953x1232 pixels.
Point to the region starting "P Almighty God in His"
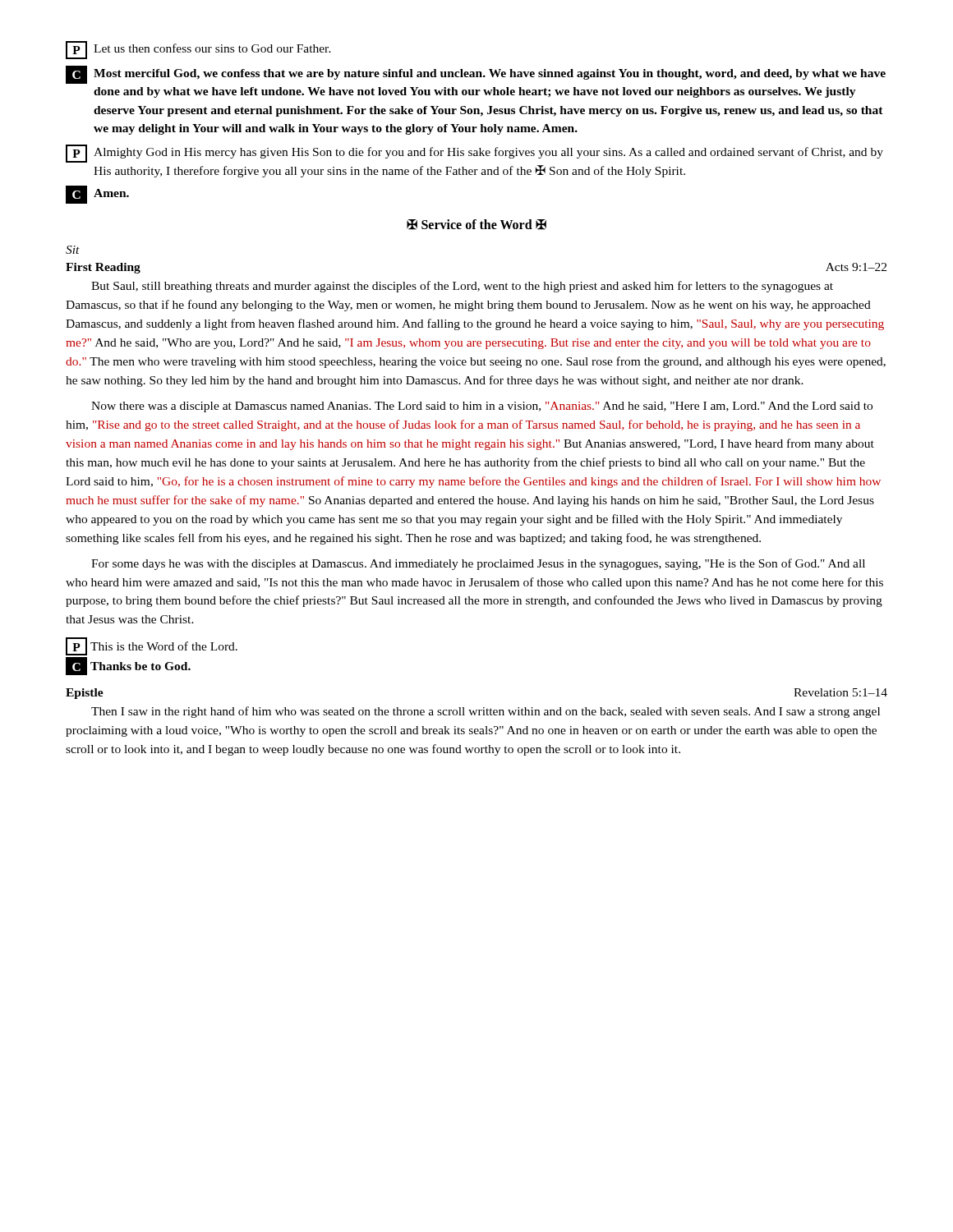476,162
